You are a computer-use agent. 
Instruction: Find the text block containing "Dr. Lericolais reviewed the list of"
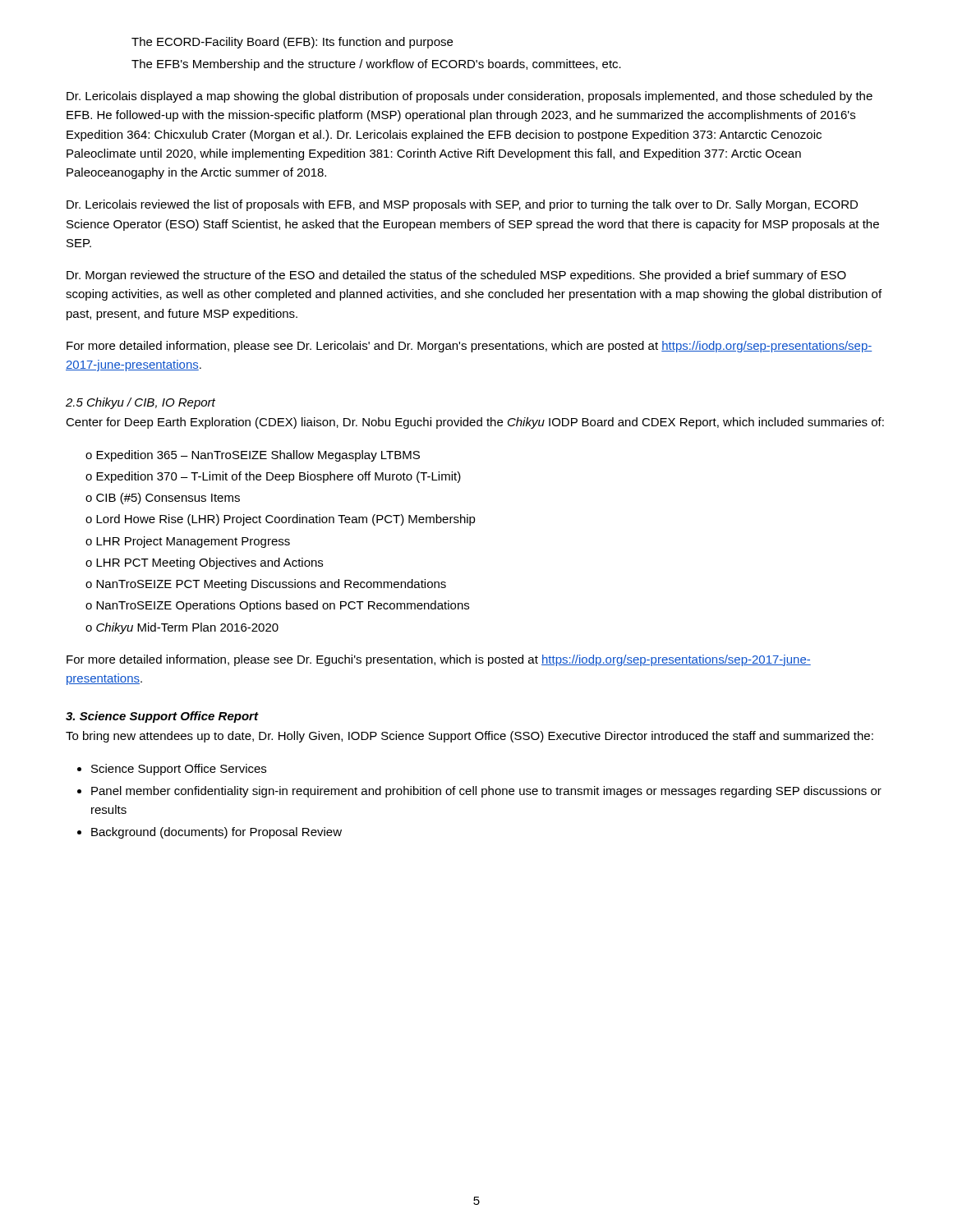click(x=473, y=223)
